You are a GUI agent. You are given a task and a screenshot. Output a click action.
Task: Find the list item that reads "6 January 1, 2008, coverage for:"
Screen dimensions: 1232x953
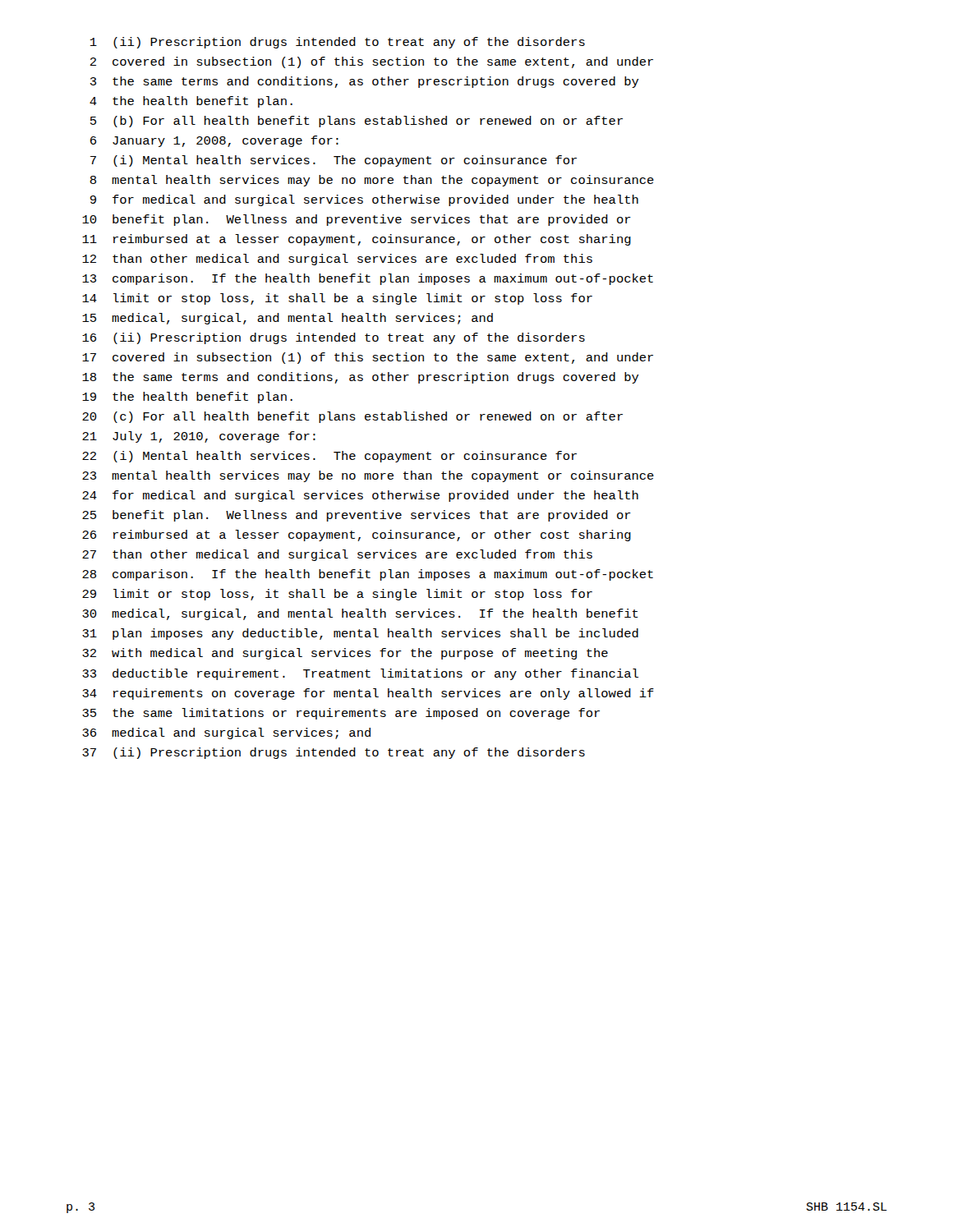point(214,141)
